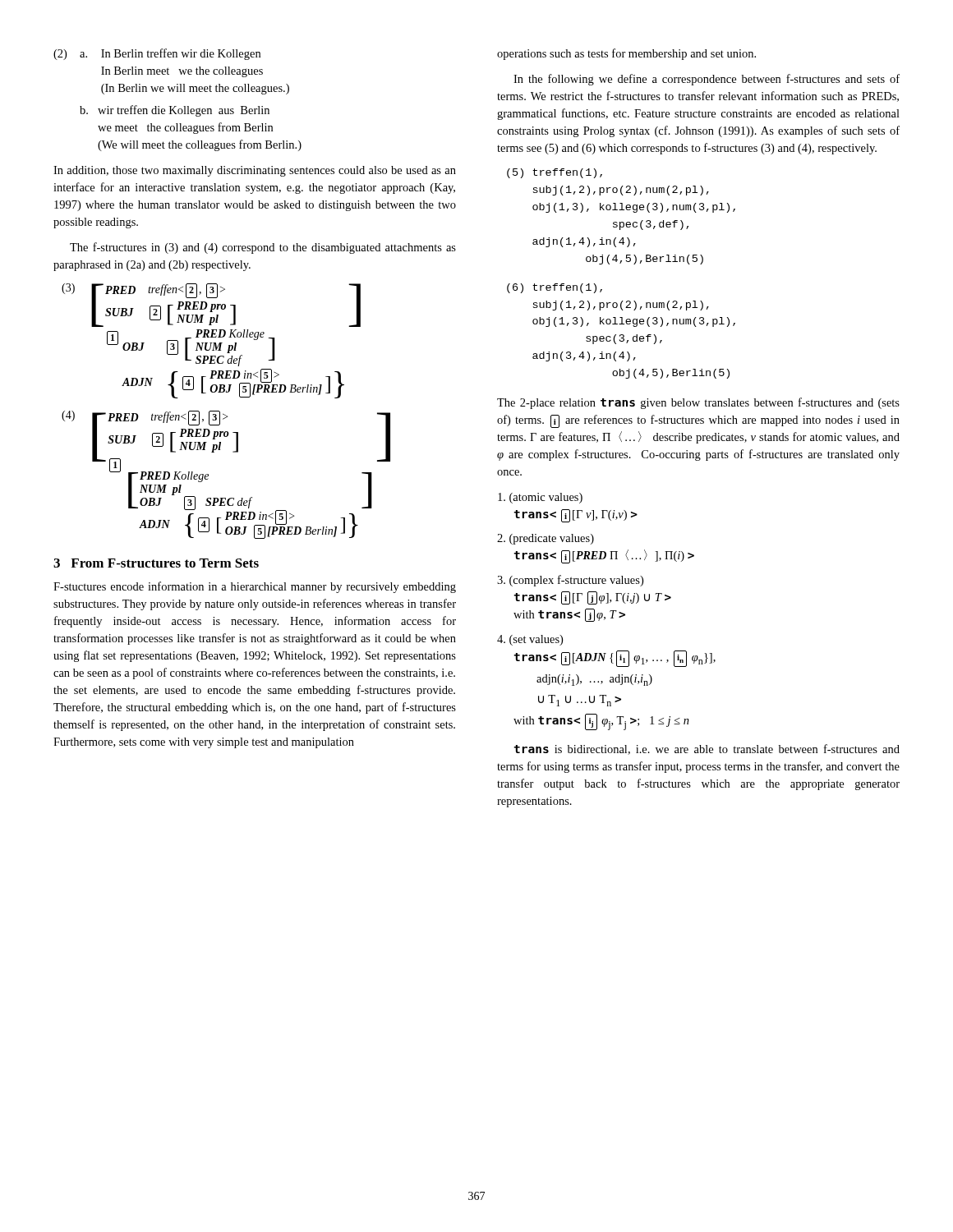Viewport: 953px width, 1232px height.
Task: Find the block on this page that starts "In addition, those"
Action: tap(255, 196)
